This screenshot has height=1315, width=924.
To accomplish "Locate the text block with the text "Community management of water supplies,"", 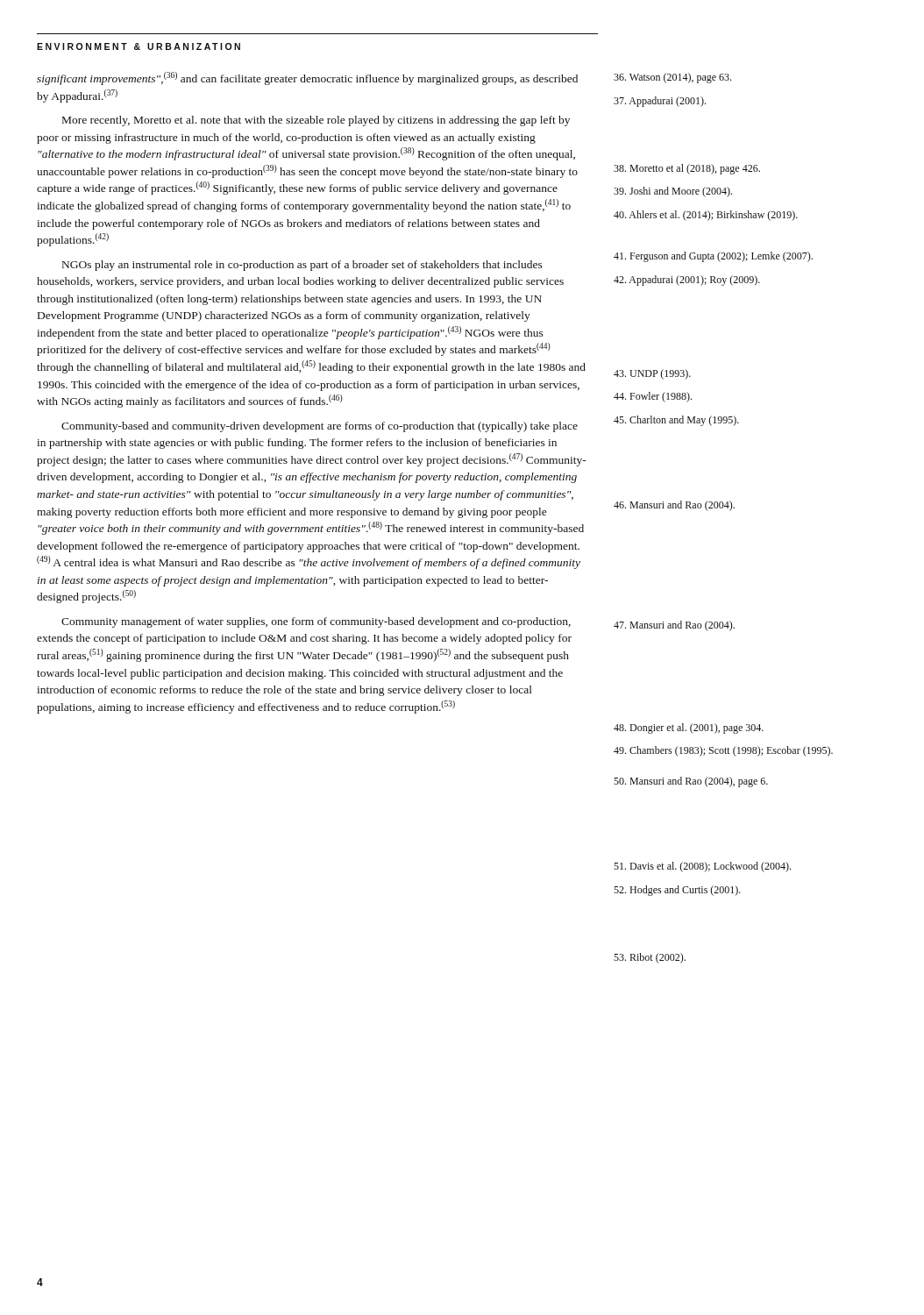I will pos(312,664).
